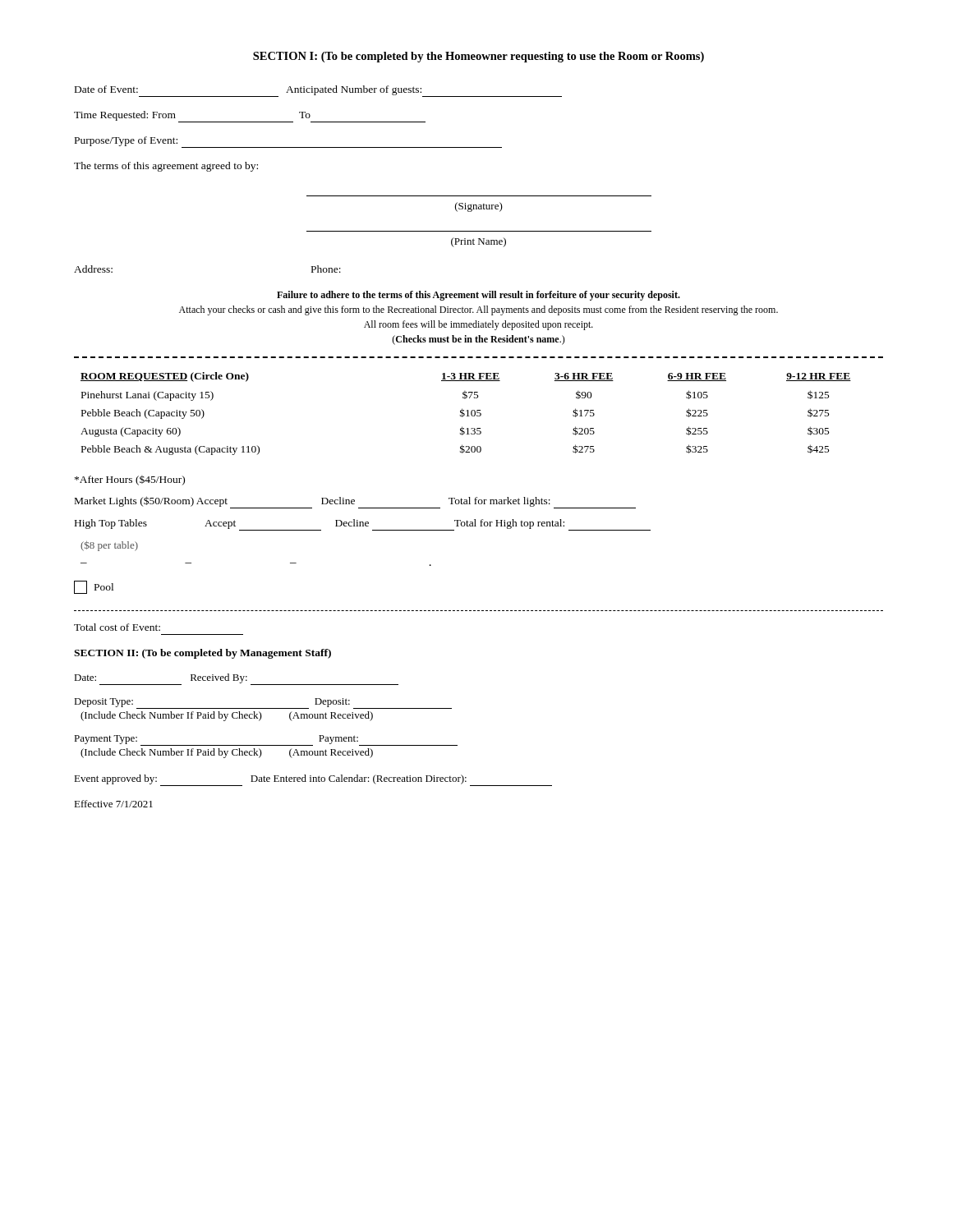The width and height of the screenshot is (957, 1232).
Task: Find the table that mentions "1-3 HR FEE"
Action: [x=478, y=412]
